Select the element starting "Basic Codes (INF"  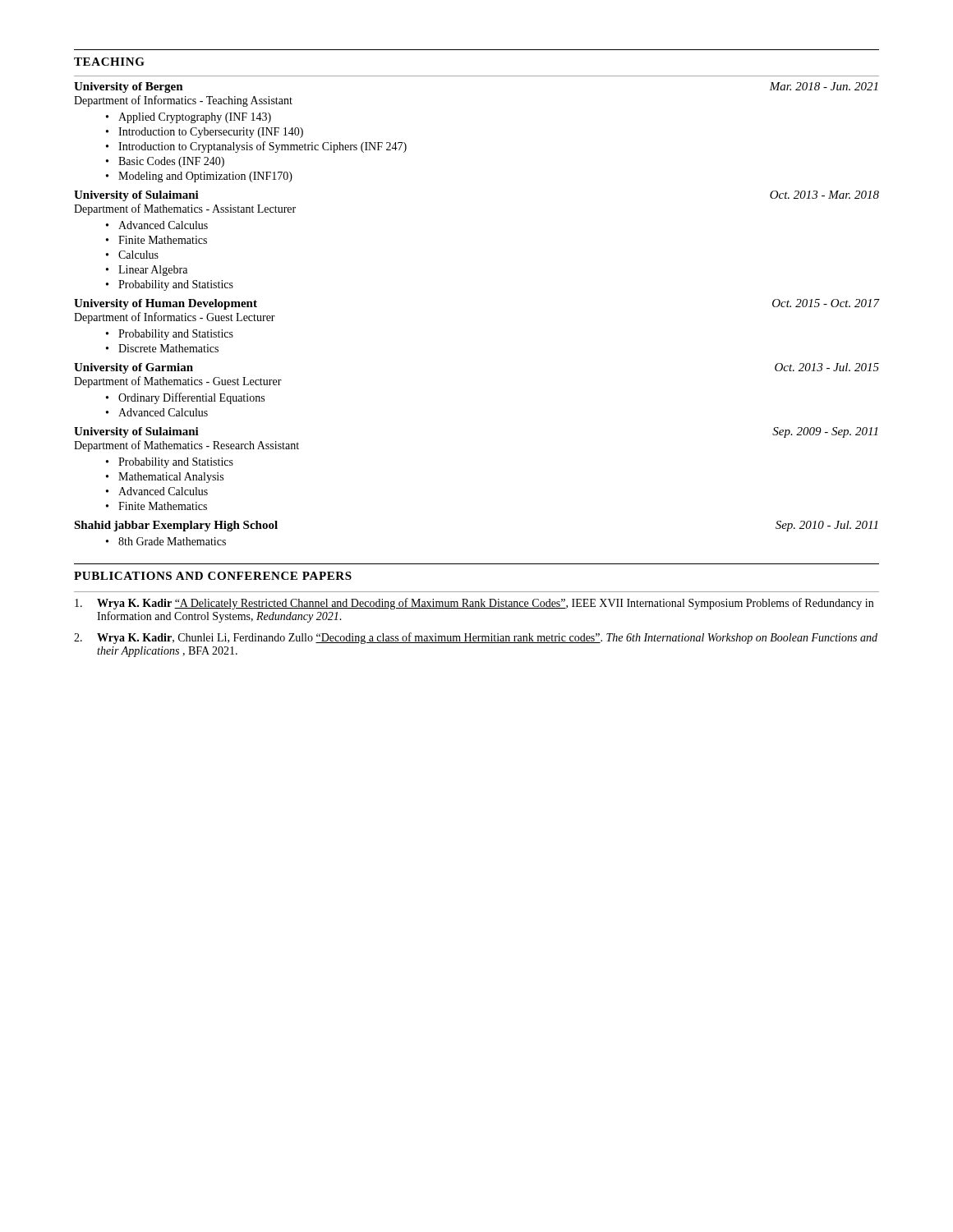click(171, 161)
